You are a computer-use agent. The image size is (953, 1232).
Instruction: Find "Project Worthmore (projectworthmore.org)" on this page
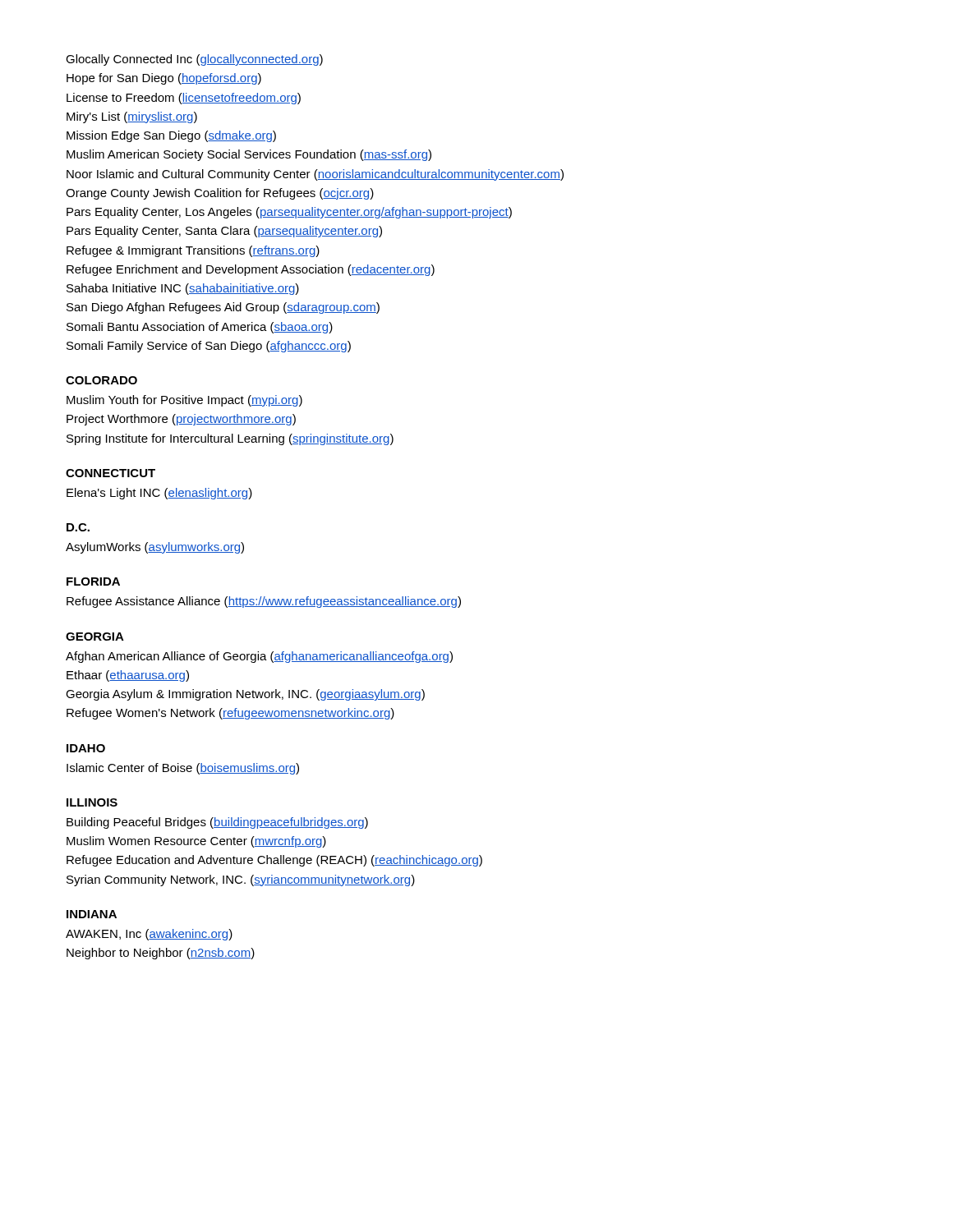(x=181, y=419)
